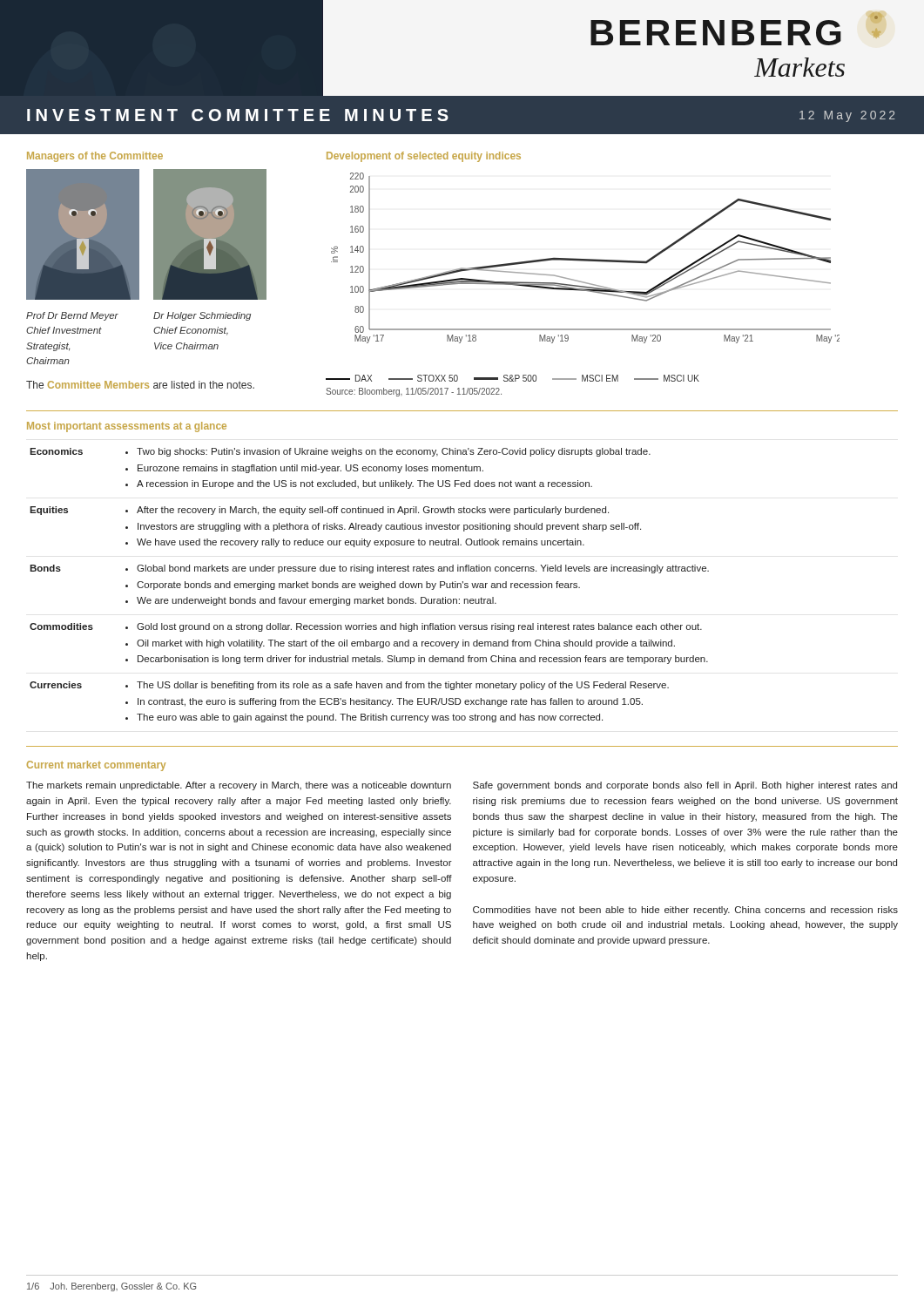Find the region starting "Managers of the Committee"

(95, 156)
